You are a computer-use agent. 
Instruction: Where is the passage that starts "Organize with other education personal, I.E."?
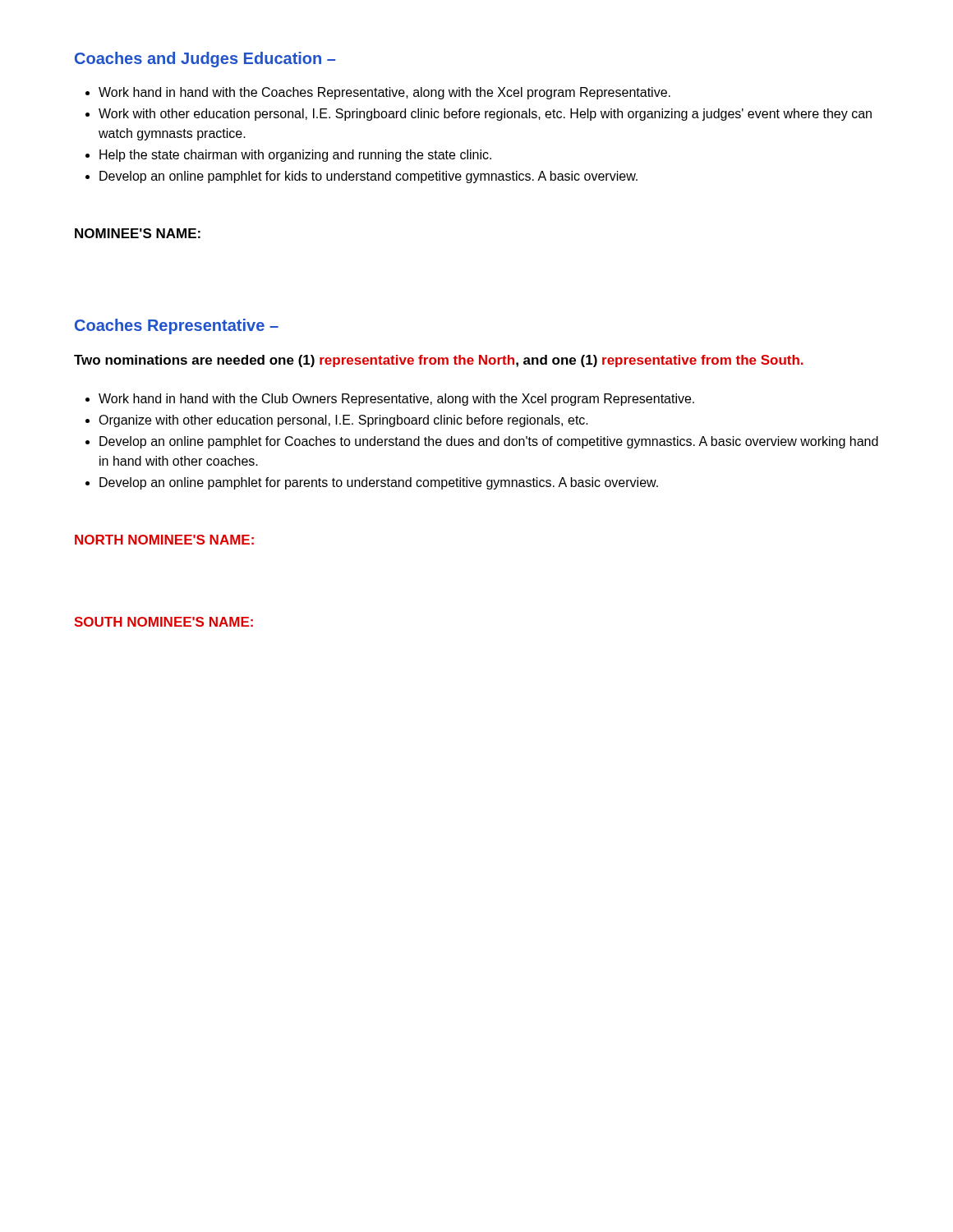[x=476, y=420]
